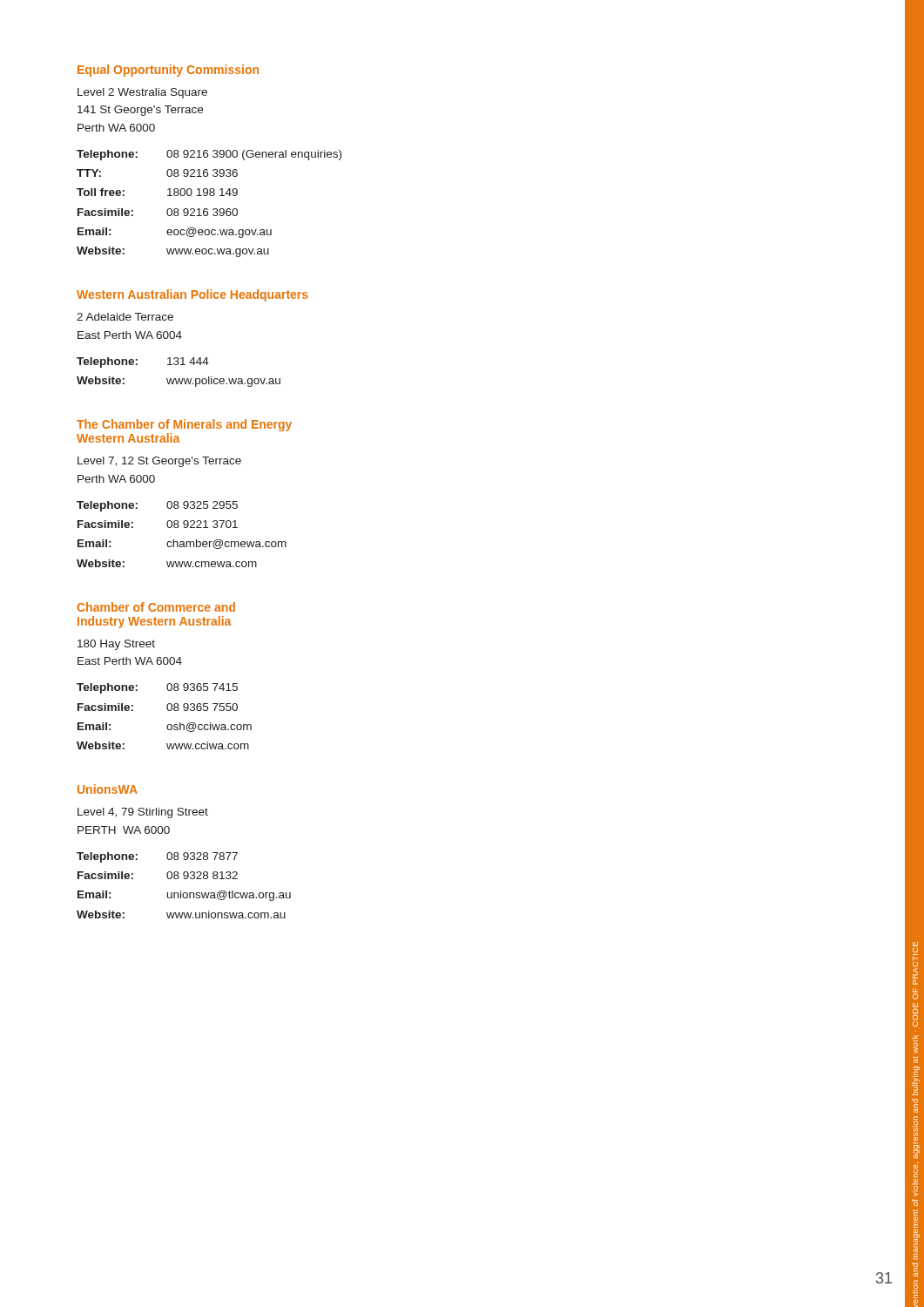Navigate to the element starting "180 Hay Street East Perth WA"
924x1307 pixels.
(129, 652)
